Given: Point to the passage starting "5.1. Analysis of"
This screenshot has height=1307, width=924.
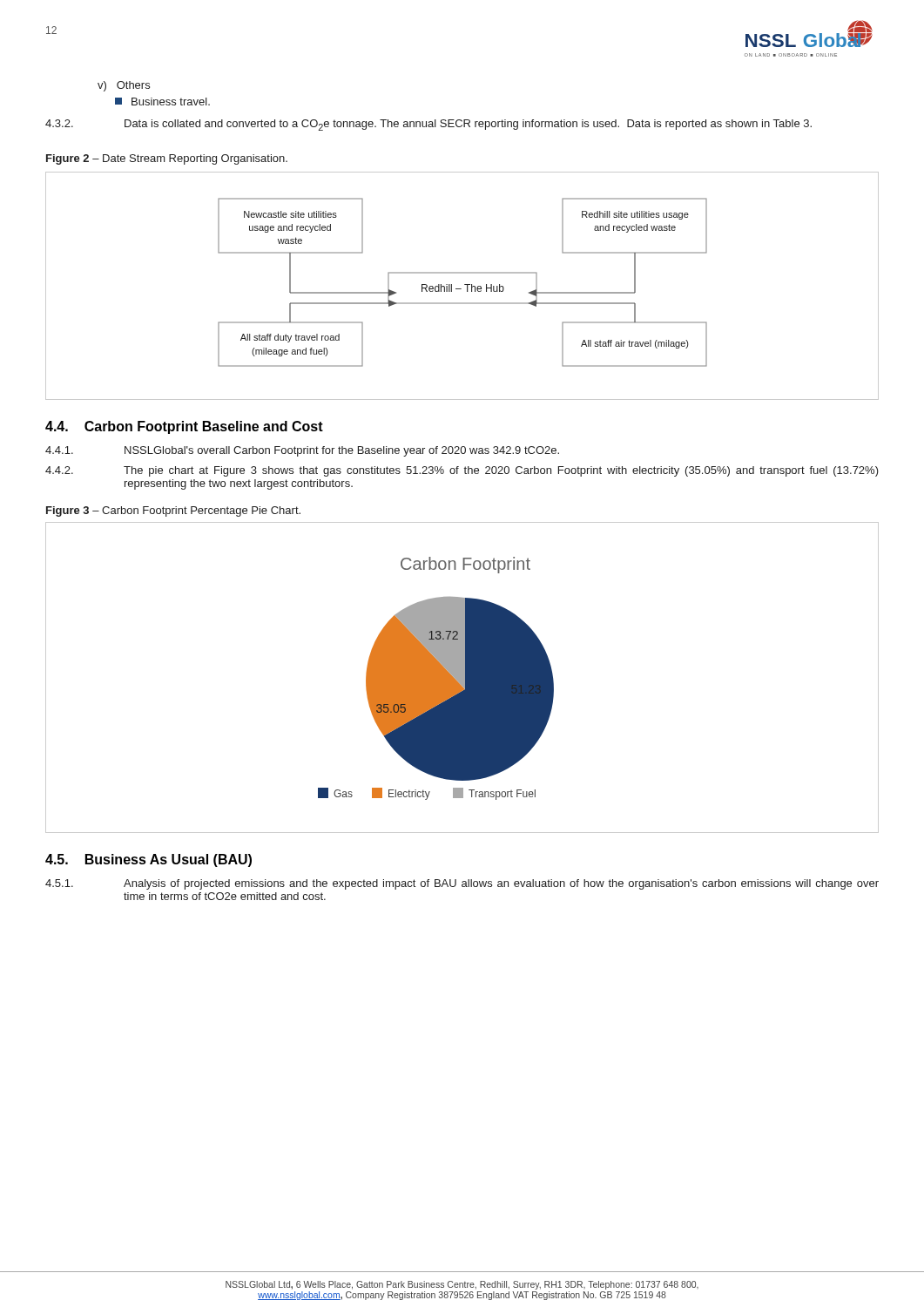Looking at the screenshot, I should pyautogui.click(x=462, y=889).
